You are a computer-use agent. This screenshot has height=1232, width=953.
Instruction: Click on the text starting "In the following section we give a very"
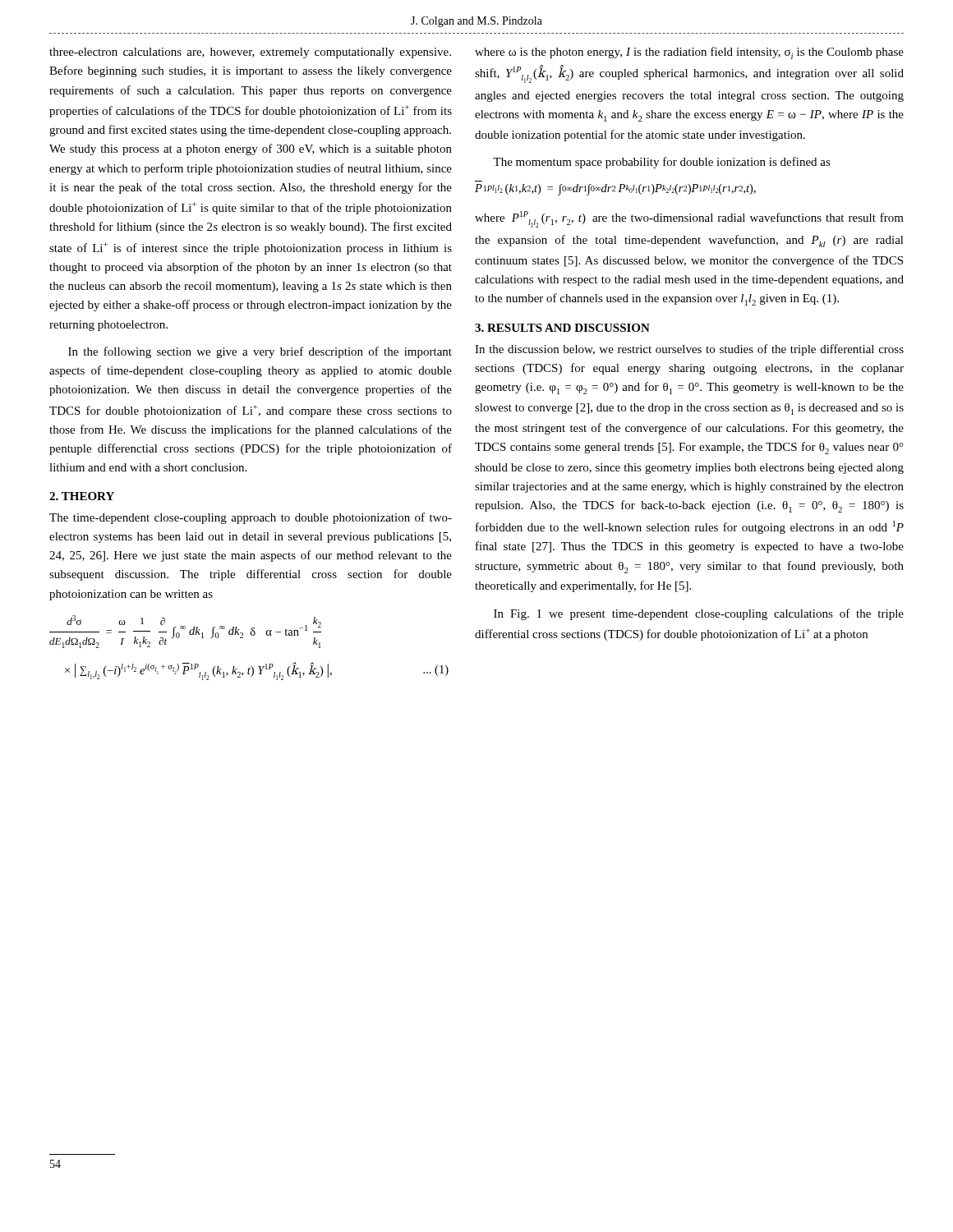tap(251, 409)
